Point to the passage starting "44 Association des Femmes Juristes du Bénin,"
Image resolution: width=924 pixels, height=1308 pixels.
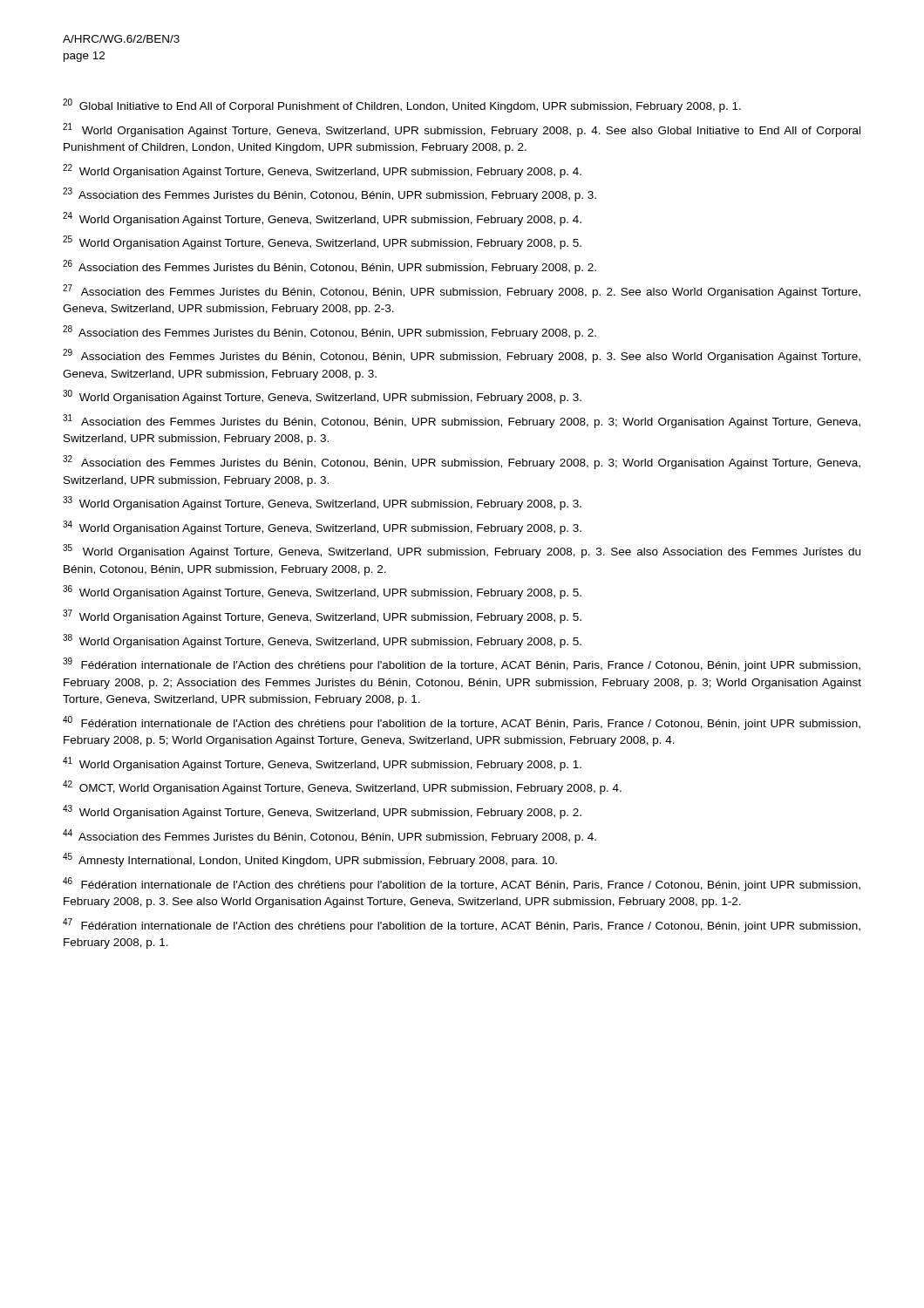pos(330,835)
